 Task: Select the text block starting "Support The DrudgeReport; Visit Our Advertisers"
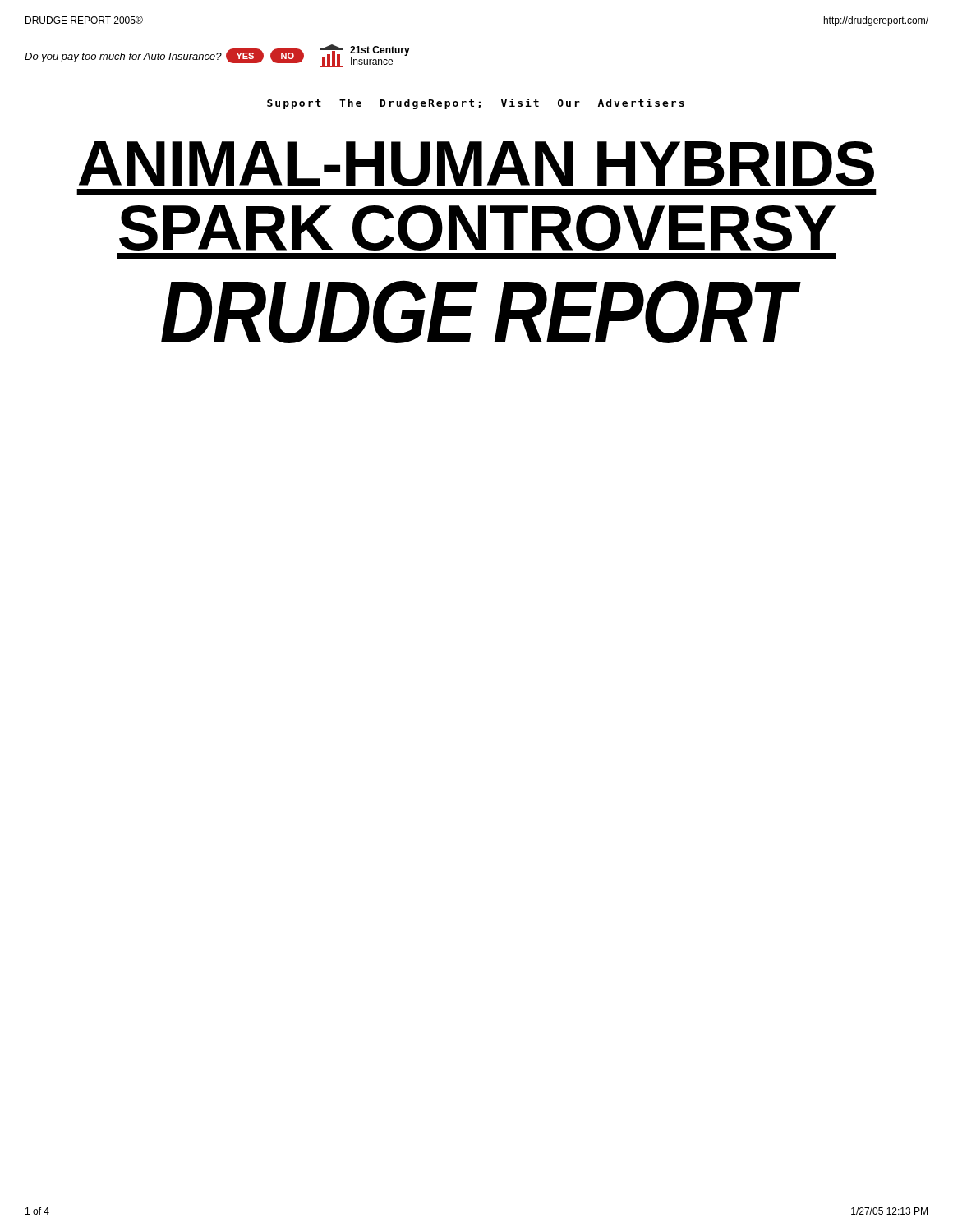coord(476,103)
